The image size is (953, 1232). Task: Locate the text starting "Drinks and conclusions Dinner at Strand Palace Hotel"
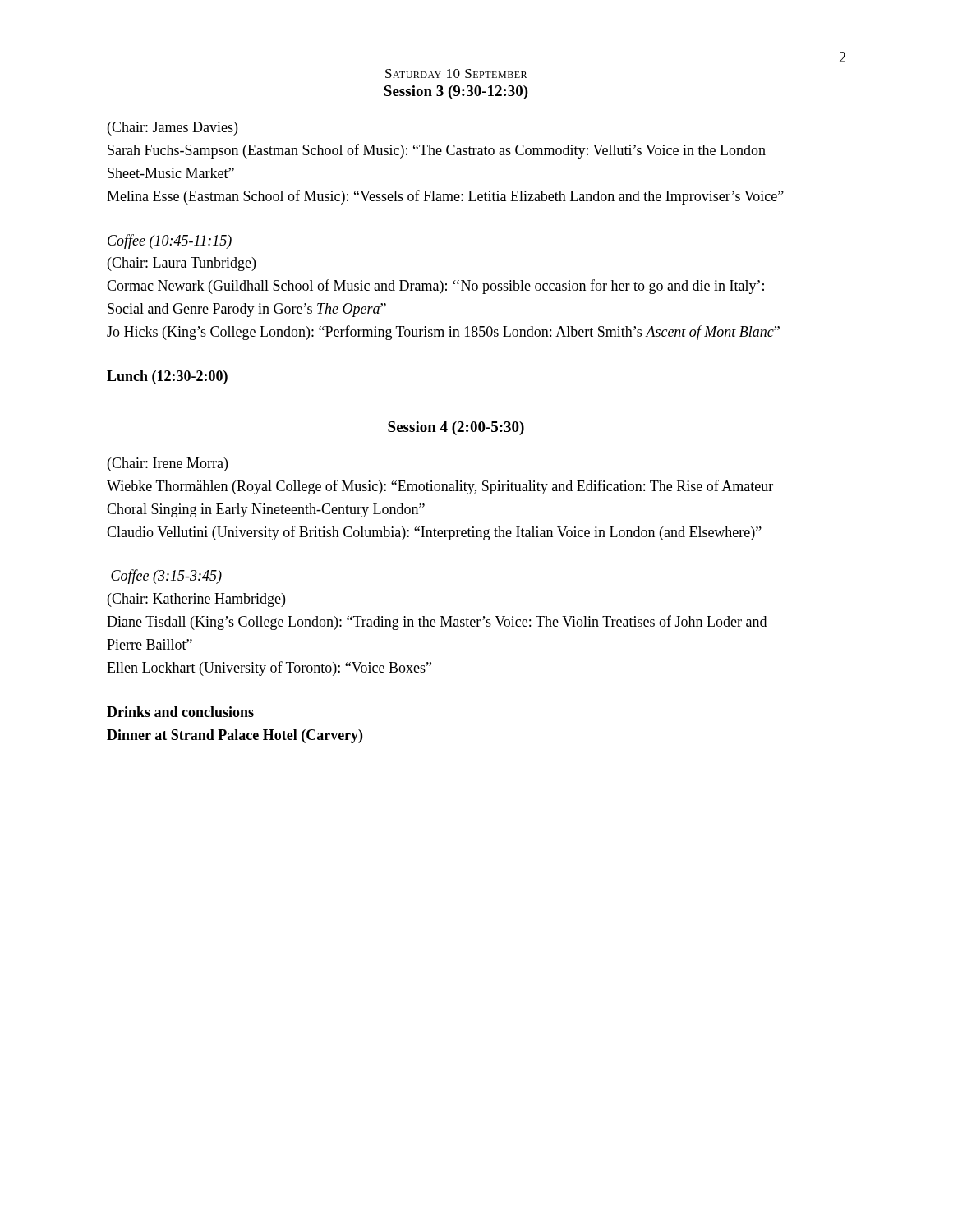(180, 712)
